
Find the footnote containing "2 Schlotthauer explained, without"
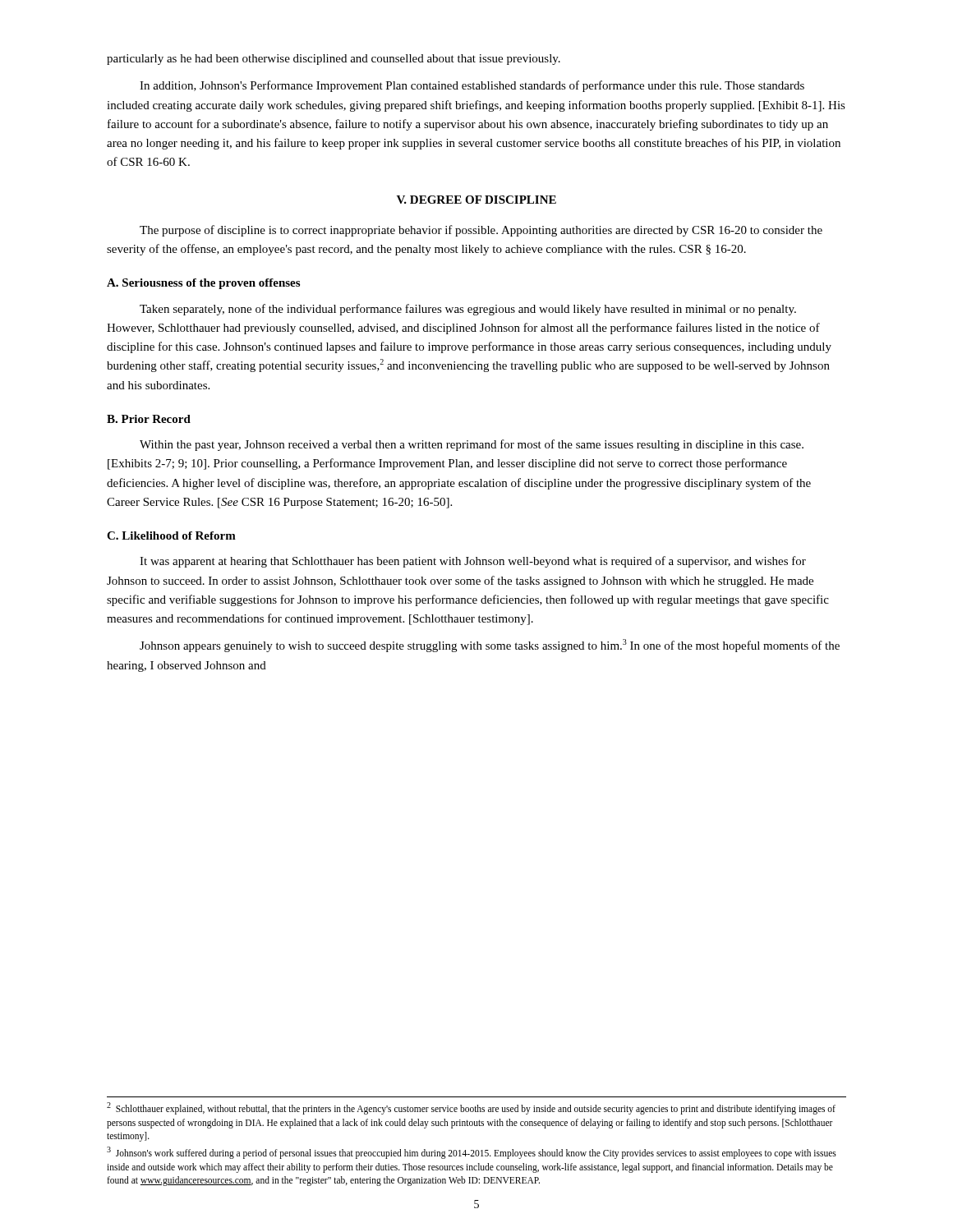tap(476, 1123)
